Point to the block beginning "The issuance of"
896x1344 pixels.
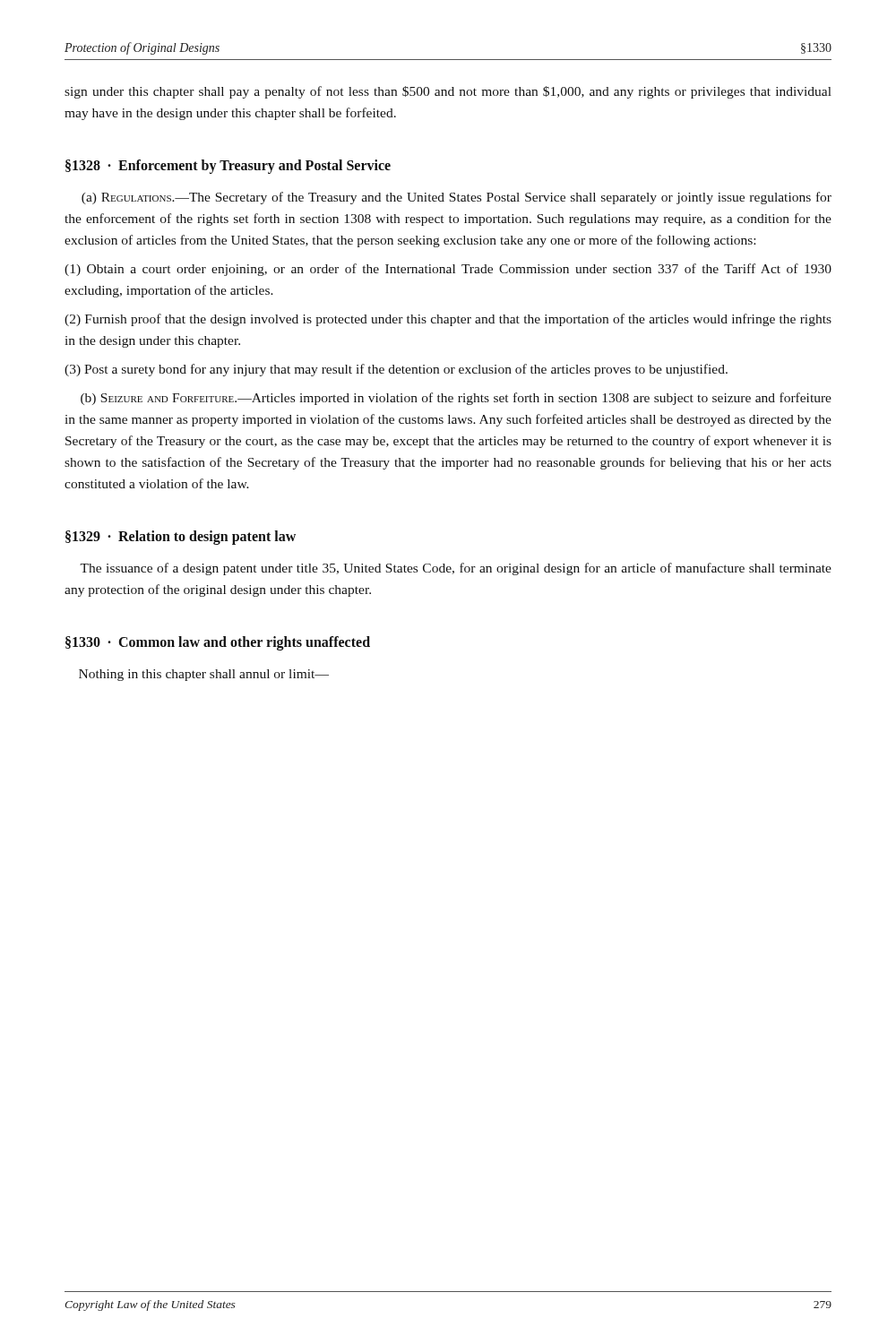(x=448, y=579)
